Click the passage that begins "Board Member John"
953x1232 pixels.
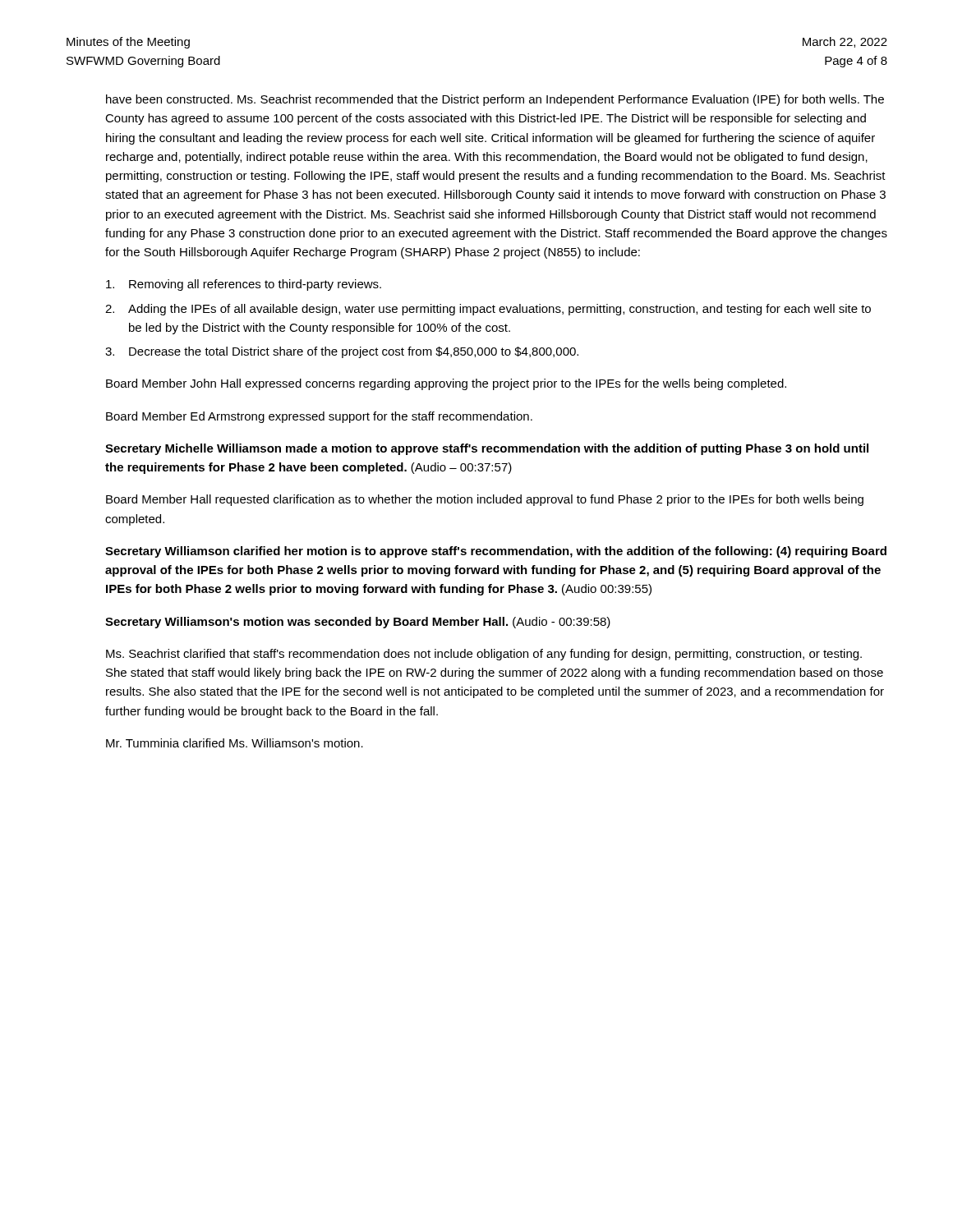446,383
